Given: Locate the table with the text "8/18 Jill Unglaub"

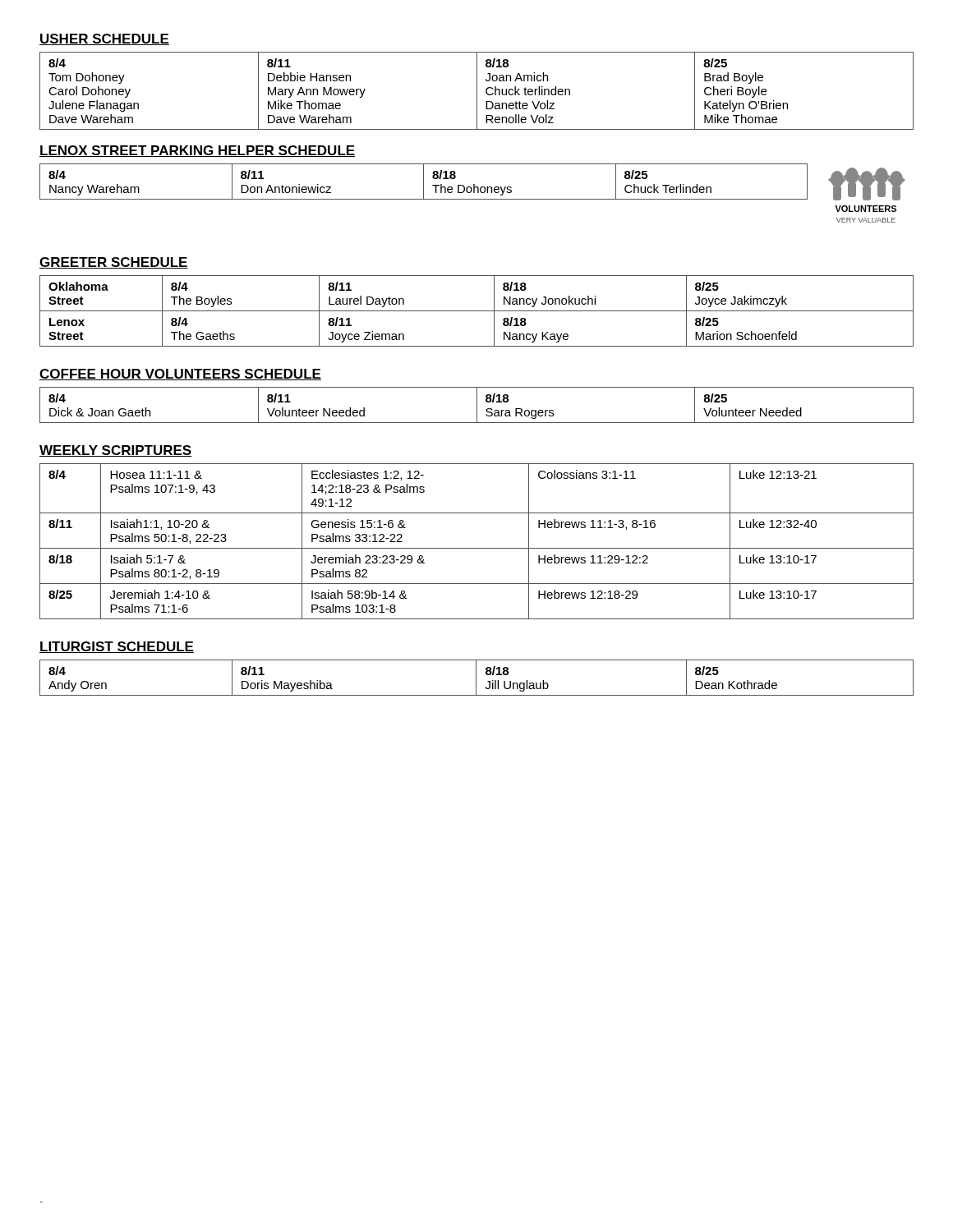Looking at the screenshot, I should pos(476,678).
